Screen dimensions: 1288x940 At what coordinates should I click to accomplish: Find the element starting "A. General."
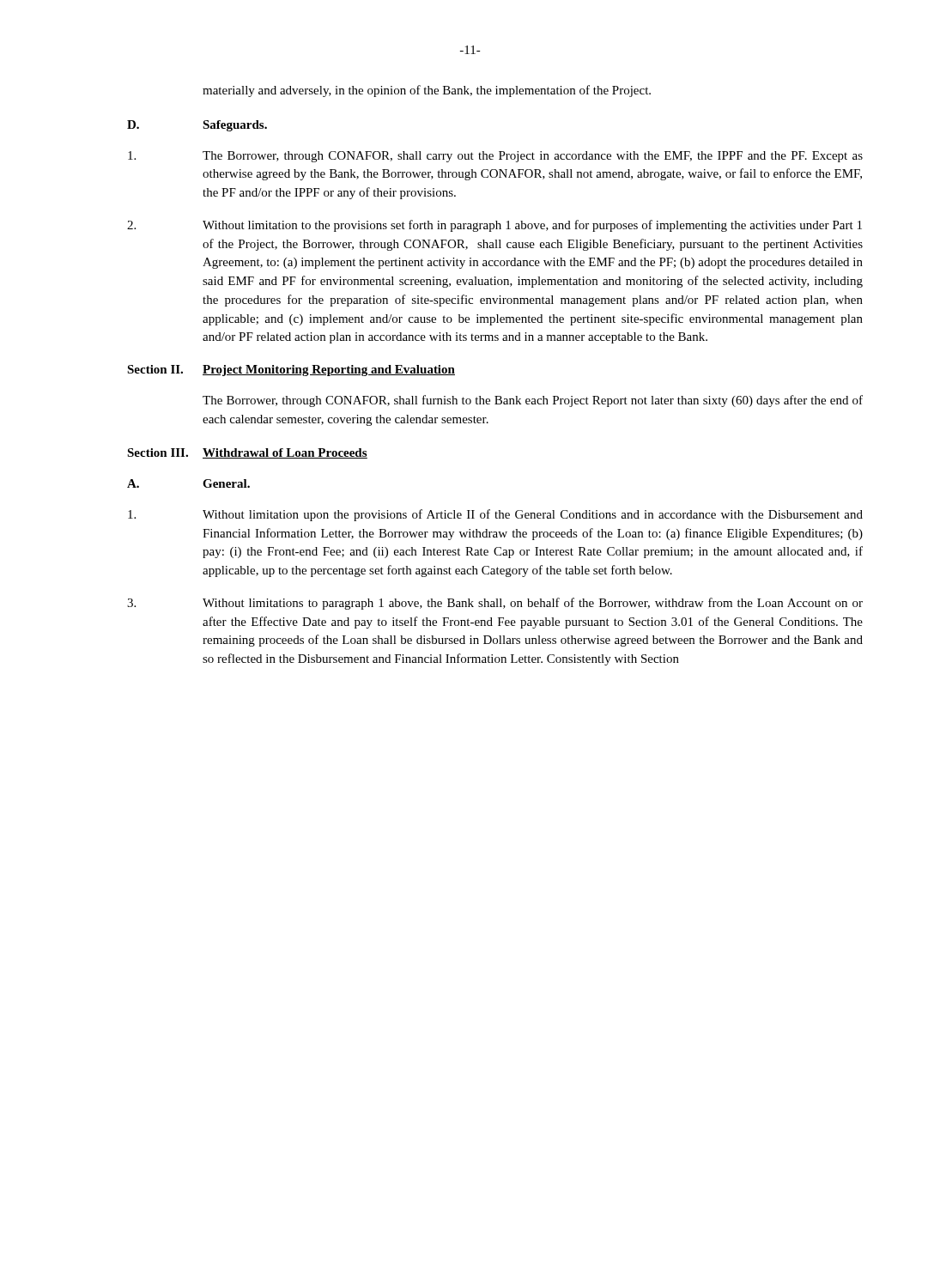[133, 483]
